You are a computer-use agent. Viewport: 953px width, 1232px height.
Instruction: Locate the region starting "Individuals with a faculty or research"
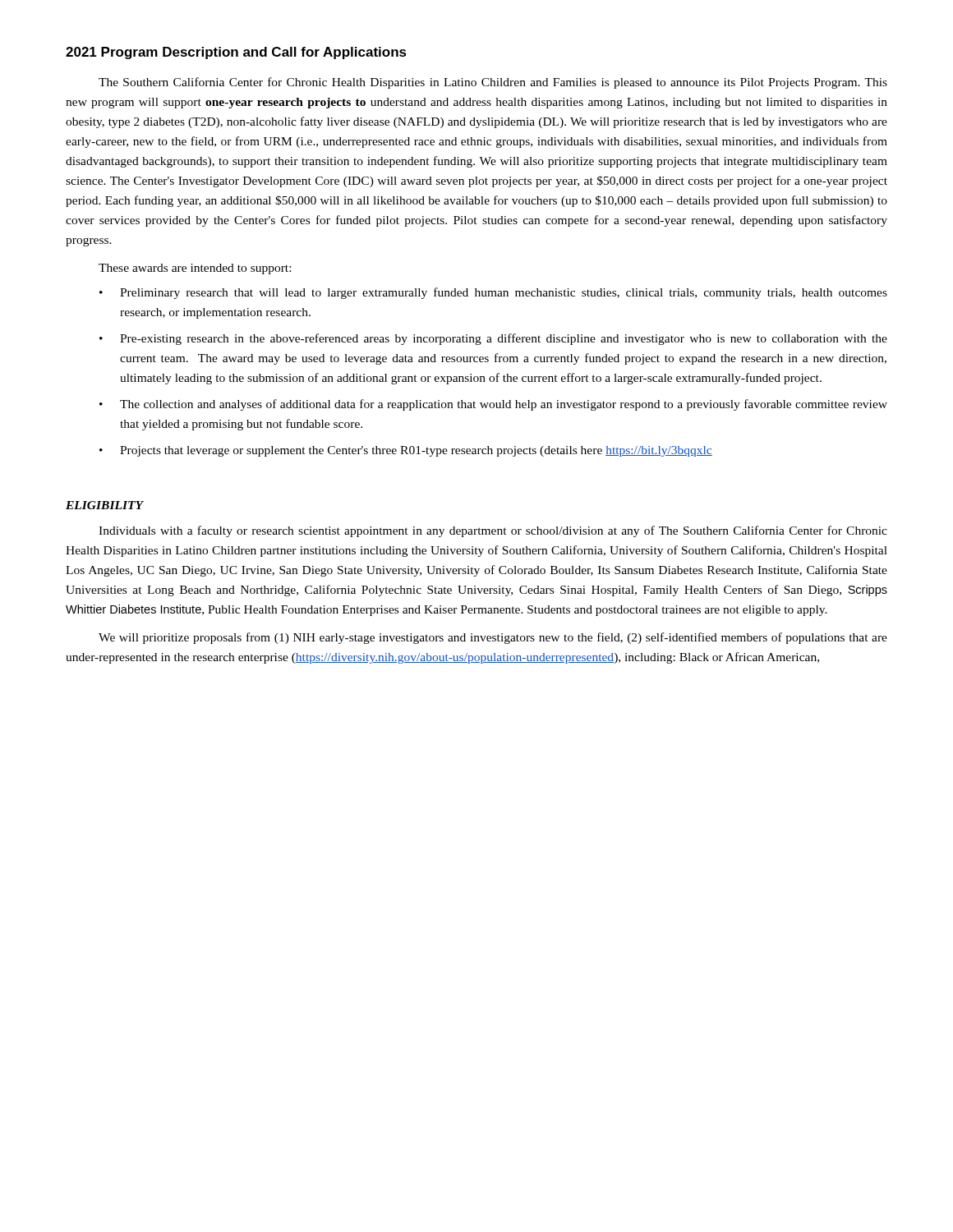tap(476, 570)
